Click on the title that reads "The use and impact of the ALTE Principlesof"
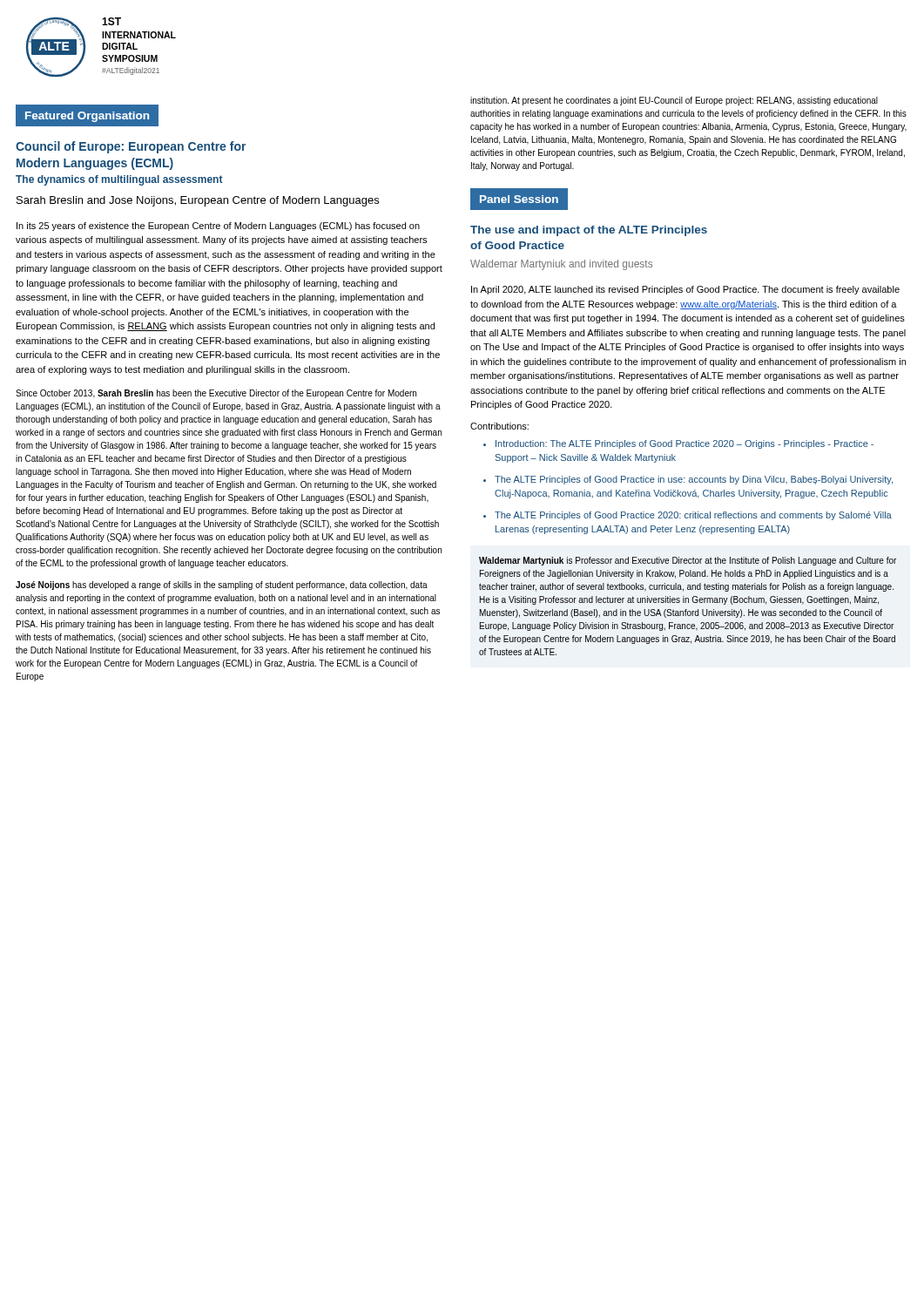 (x=690, y=238)
